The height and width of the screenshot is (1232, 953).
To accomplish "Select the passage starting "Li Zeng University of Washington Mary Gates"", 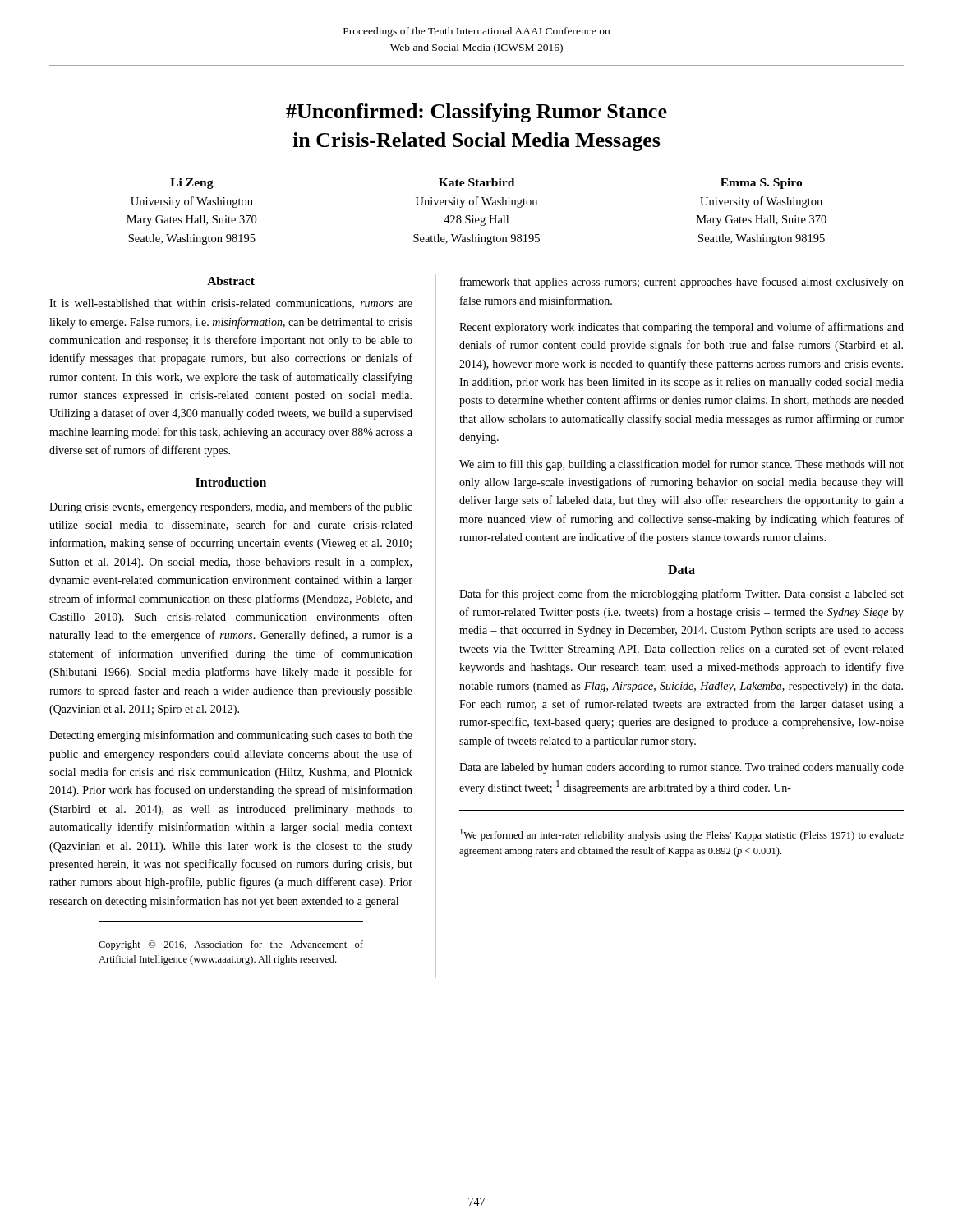I will click(192, 208).
